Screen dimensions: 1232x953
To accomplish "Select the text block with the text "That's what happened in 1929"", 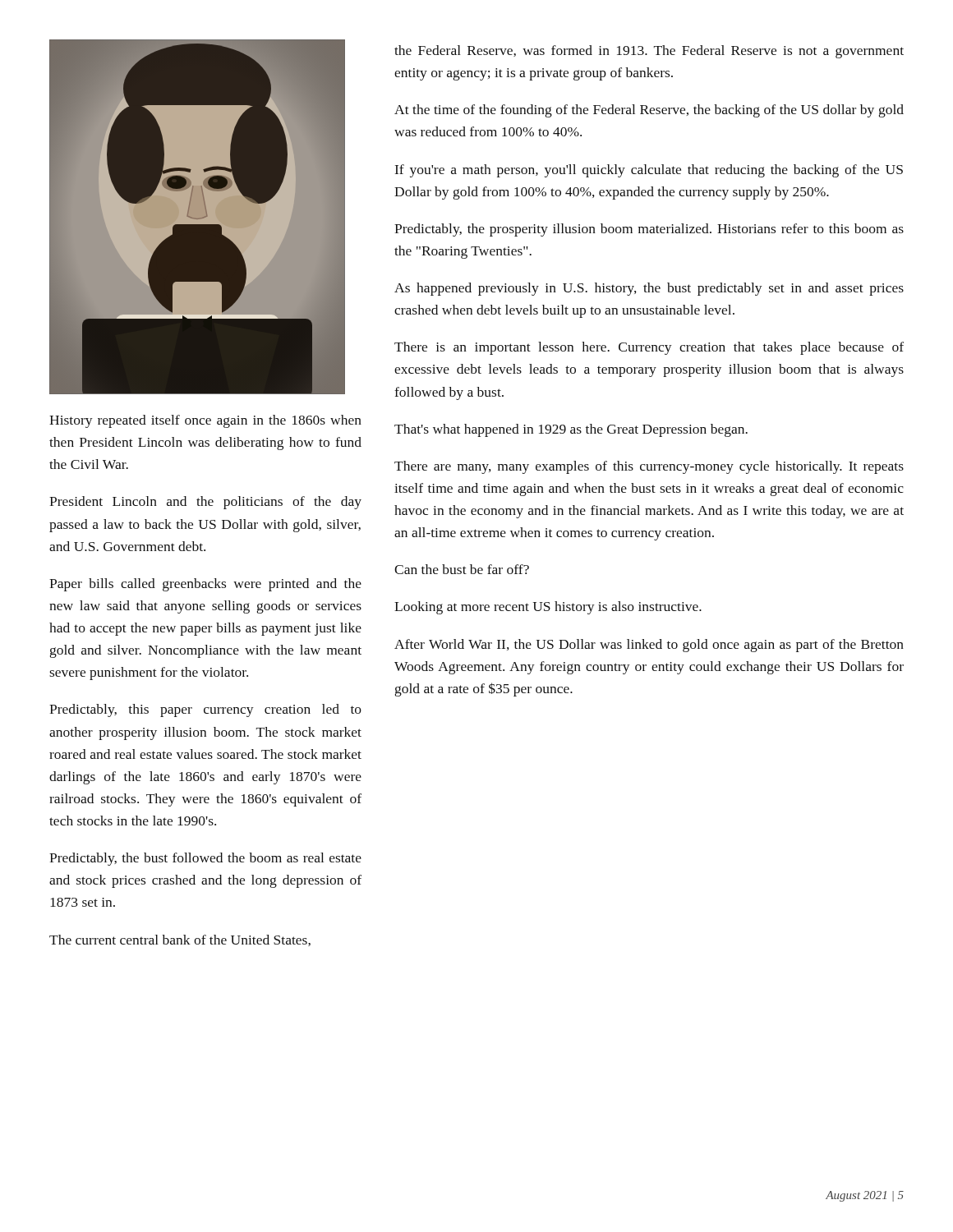I will (571, 428).
